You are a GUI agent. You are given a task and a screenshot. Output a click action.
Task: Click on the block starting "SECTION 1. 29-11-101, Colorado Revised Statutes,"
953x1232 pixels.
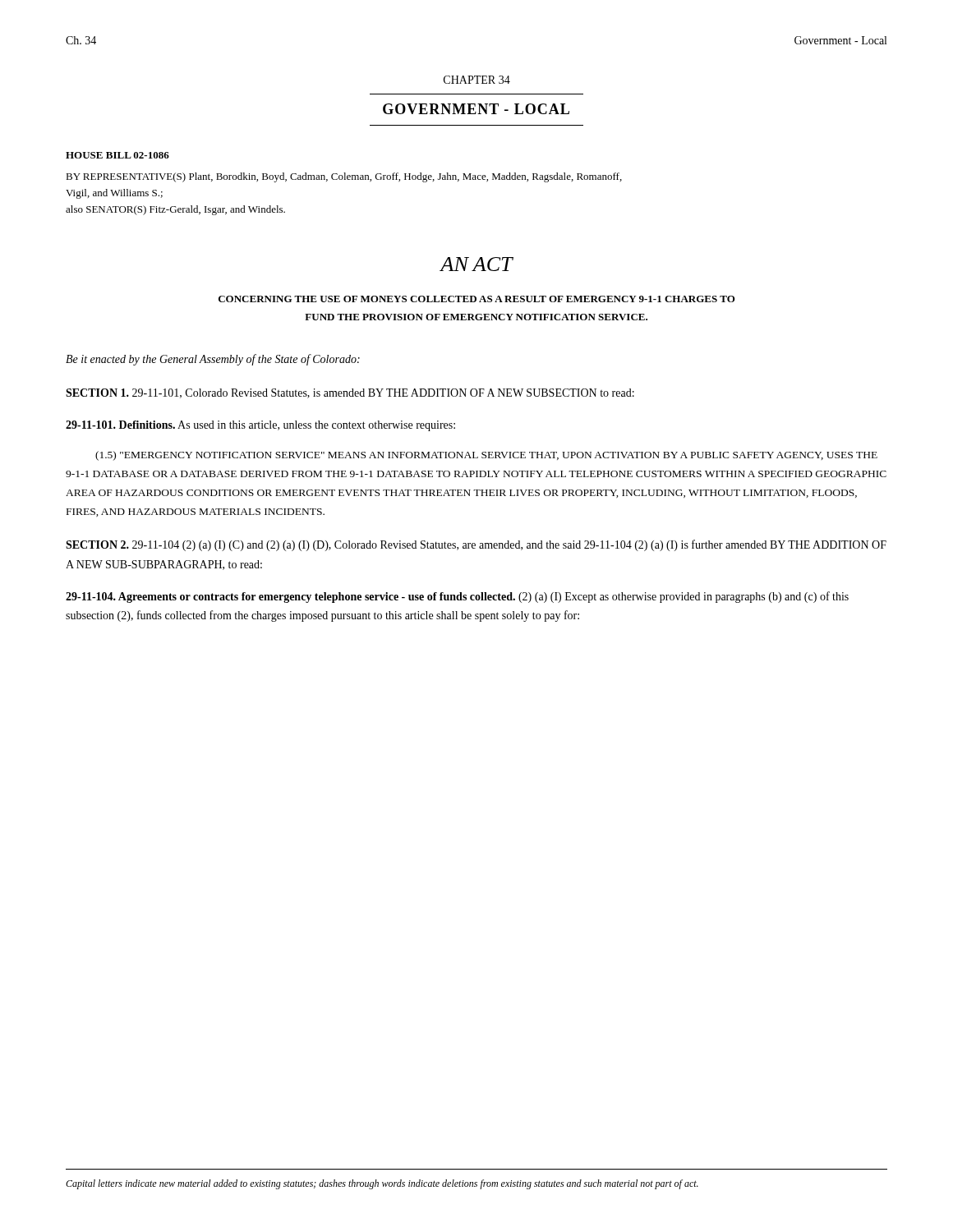[350, 393]
